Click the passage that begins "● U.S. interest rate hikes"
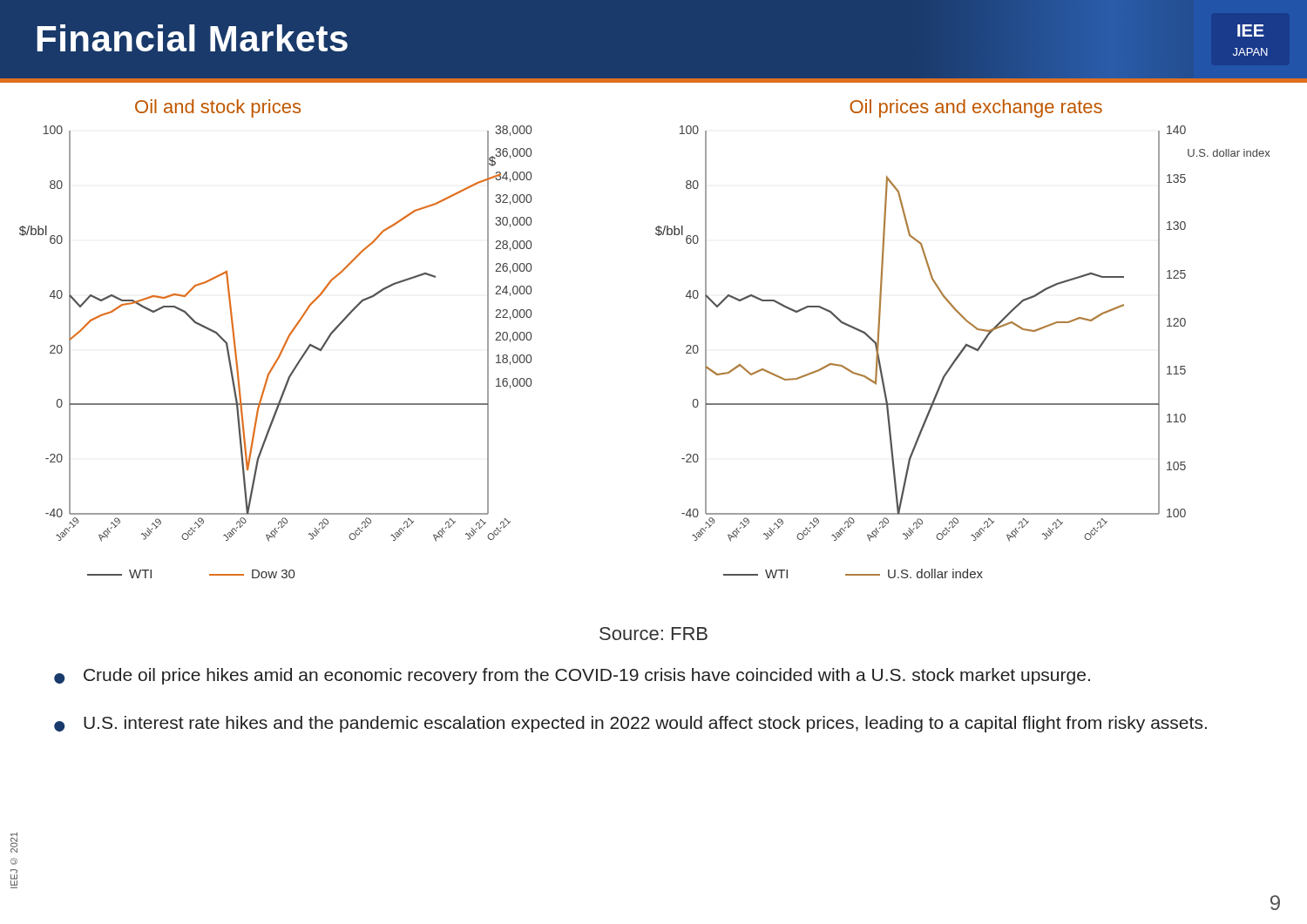The width and height of the screenshot is (1307, 924). 630,726
